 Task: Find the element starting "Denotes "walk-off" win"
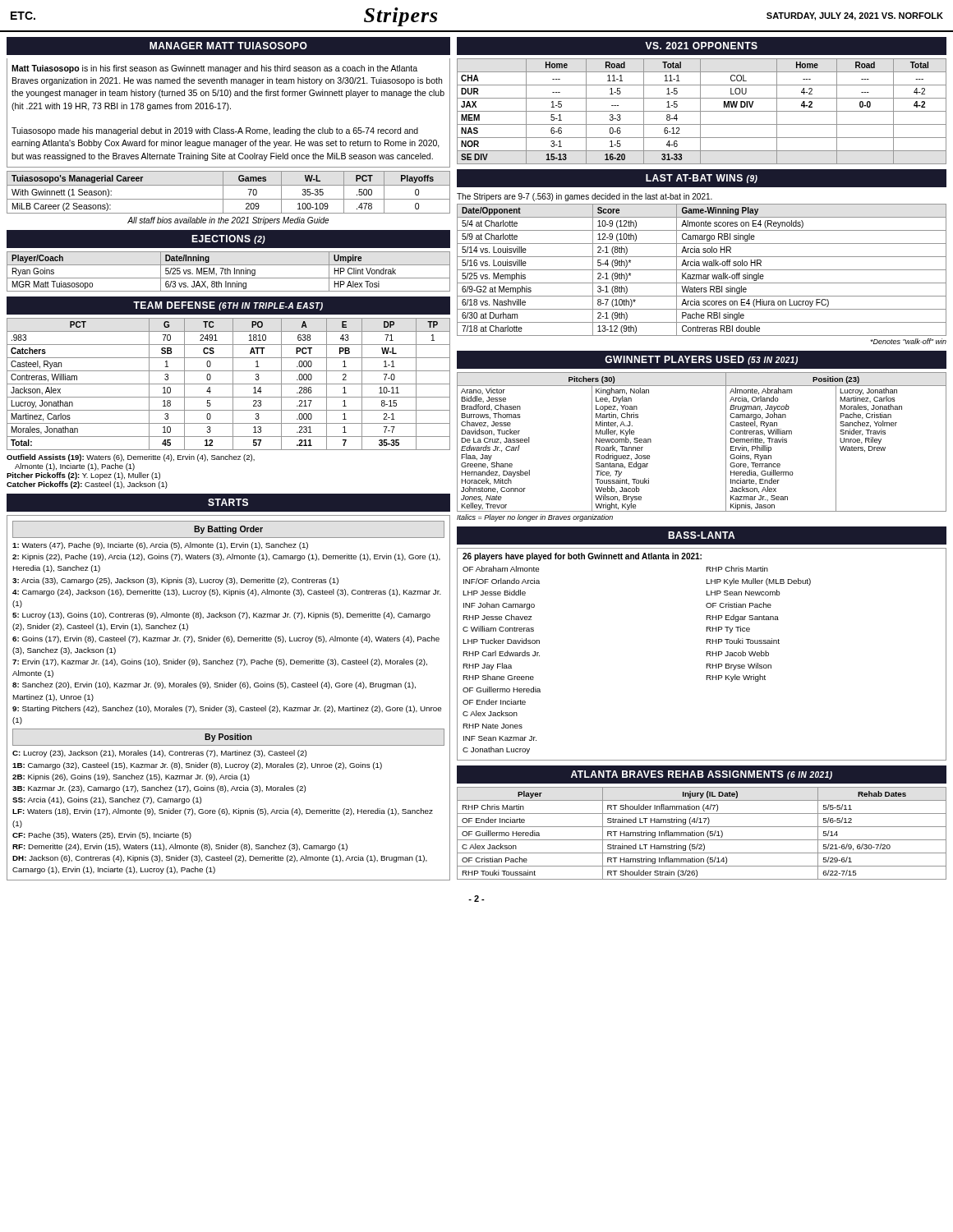tap(908, 342)
